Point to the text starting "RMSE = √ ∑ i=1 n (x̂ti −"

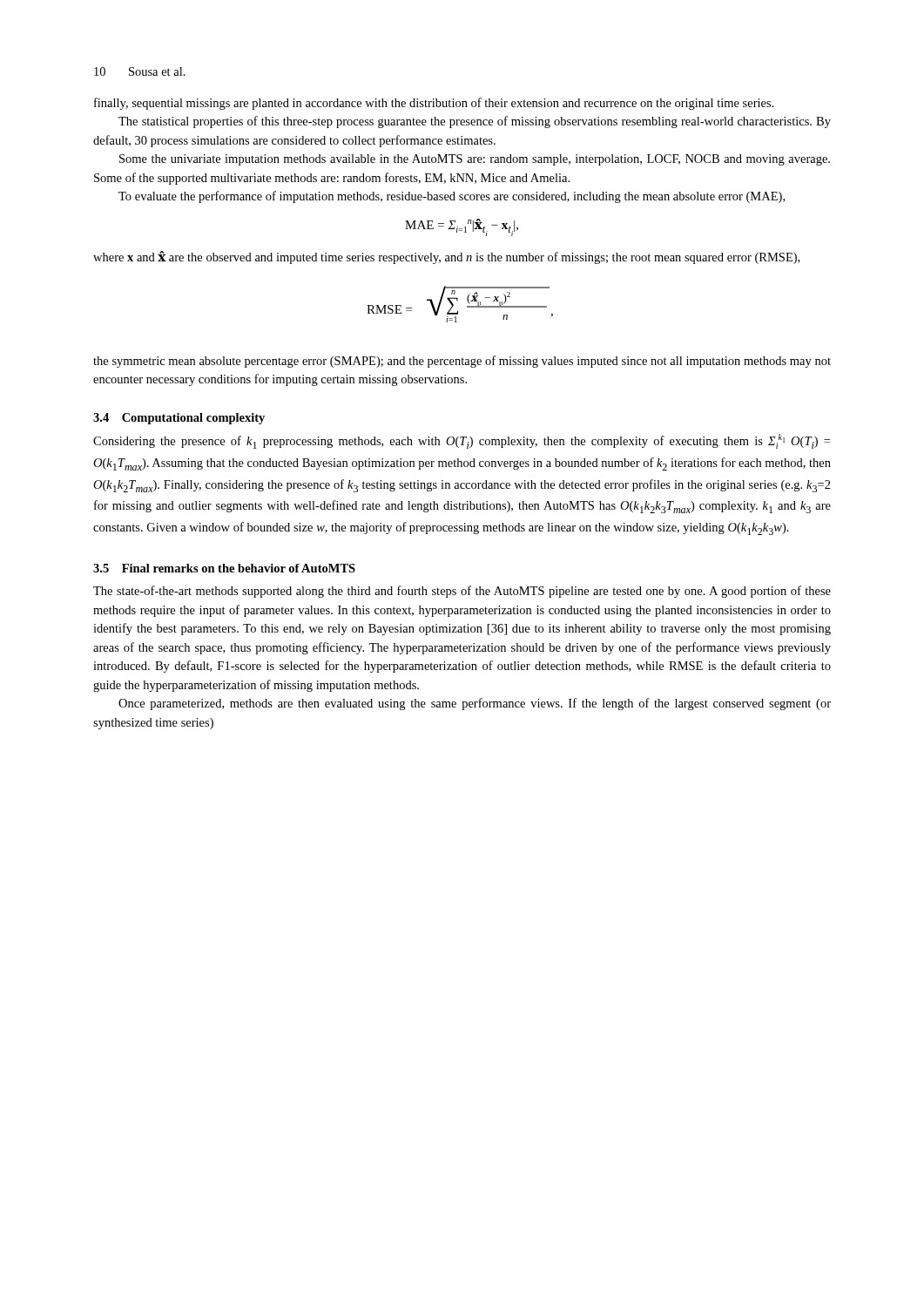(462, 309)
